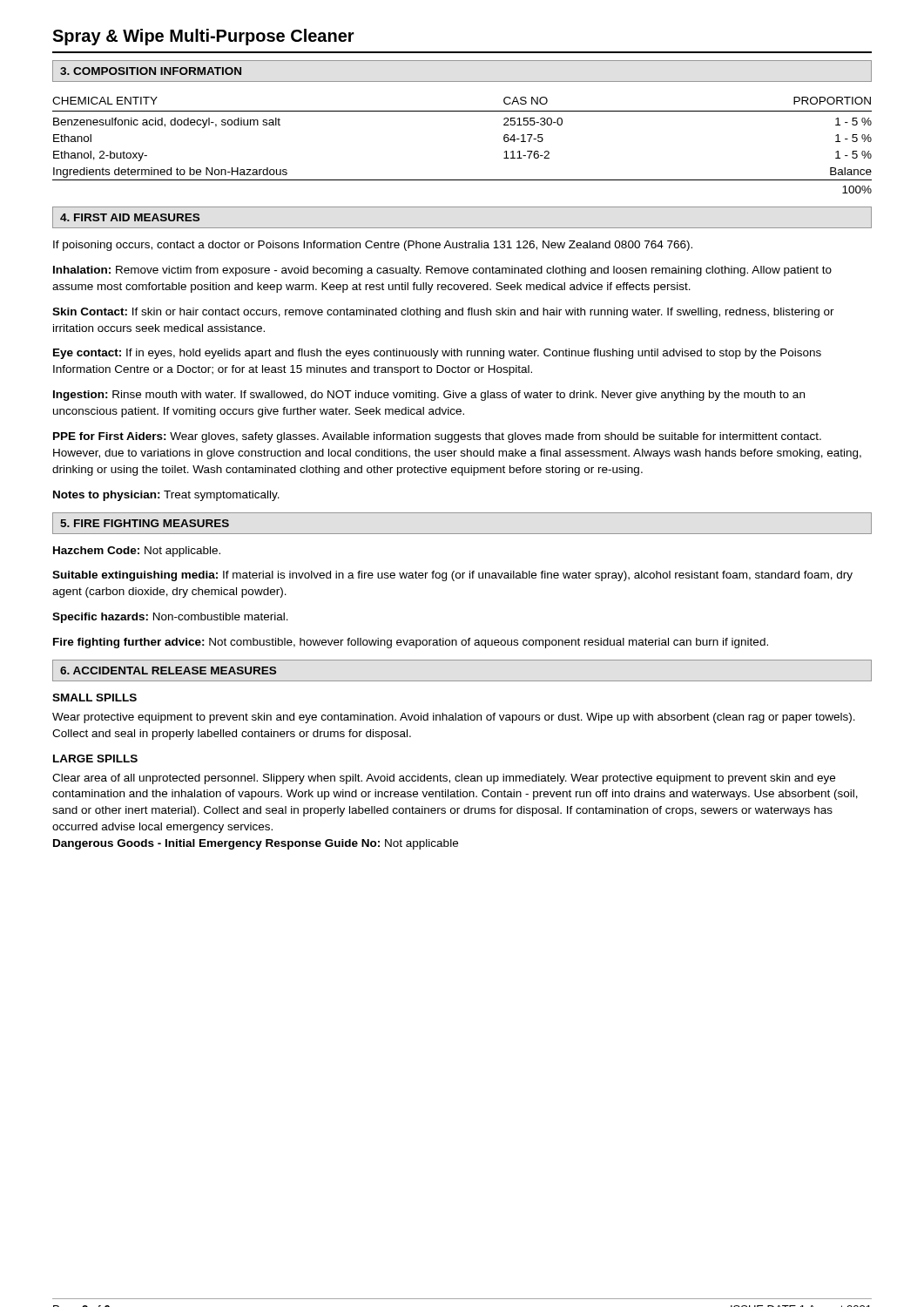Navigate to the text starting "If poisoning occurs, contact a doctor or Poisons"
The image size is (924, 1307).
tap(373, 244)
